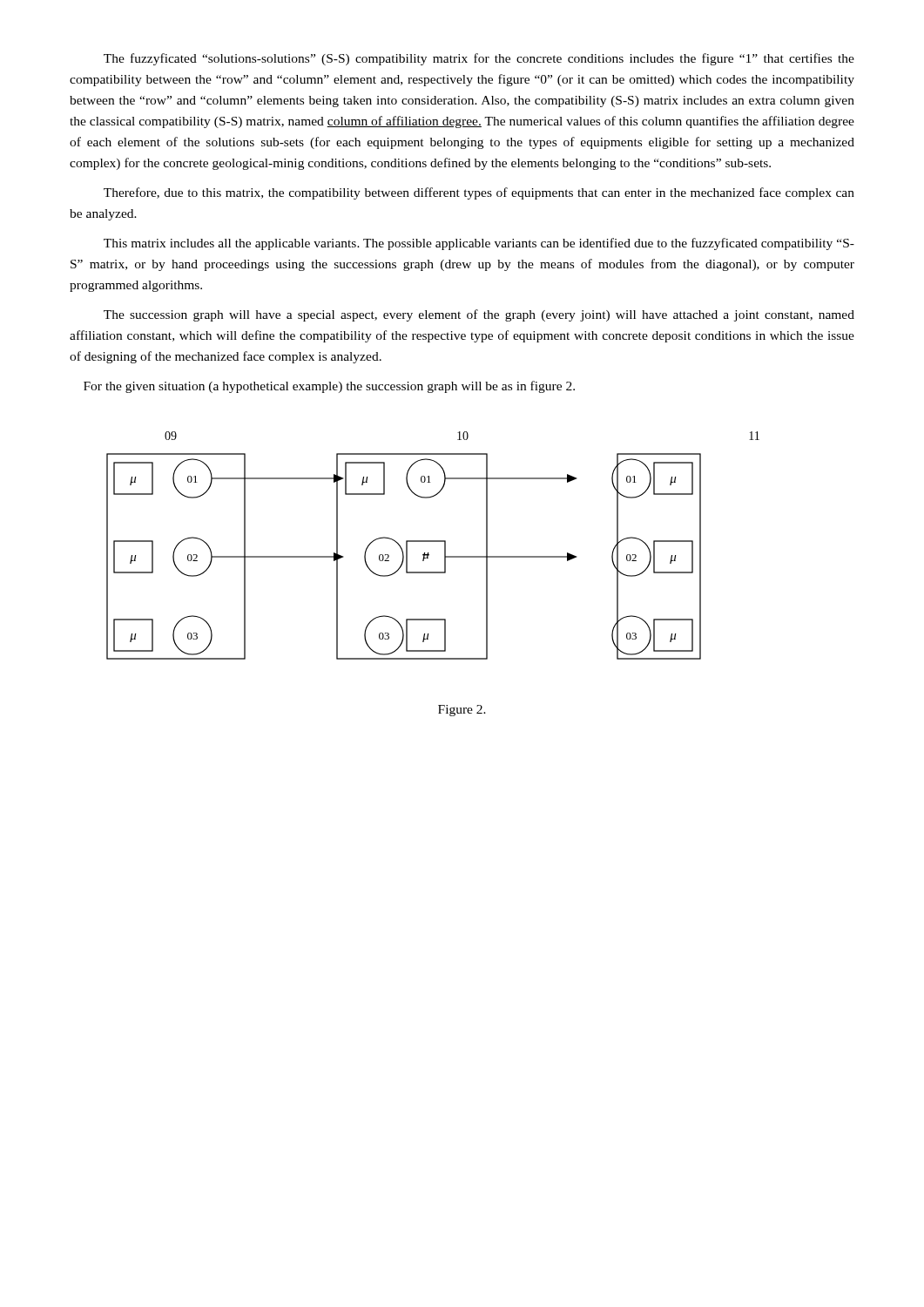Image resolution: width=924 pixels, height=1307 pixels.
Task: Click on the block starting "For the given situation (a"
Action: pos(323,386)
